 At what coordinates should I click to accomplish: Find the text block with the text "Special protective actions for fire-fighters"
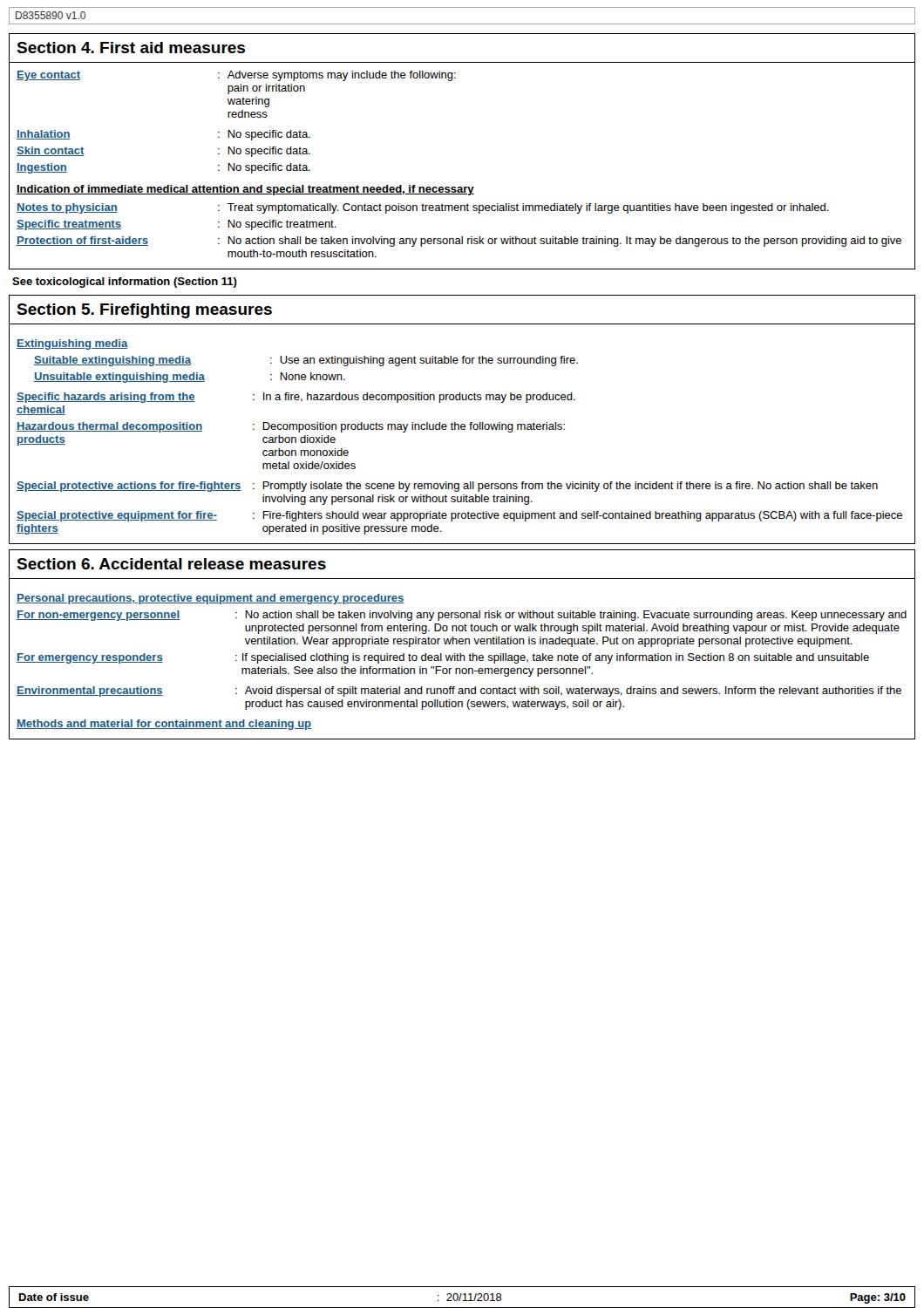[x=462, y=492]
